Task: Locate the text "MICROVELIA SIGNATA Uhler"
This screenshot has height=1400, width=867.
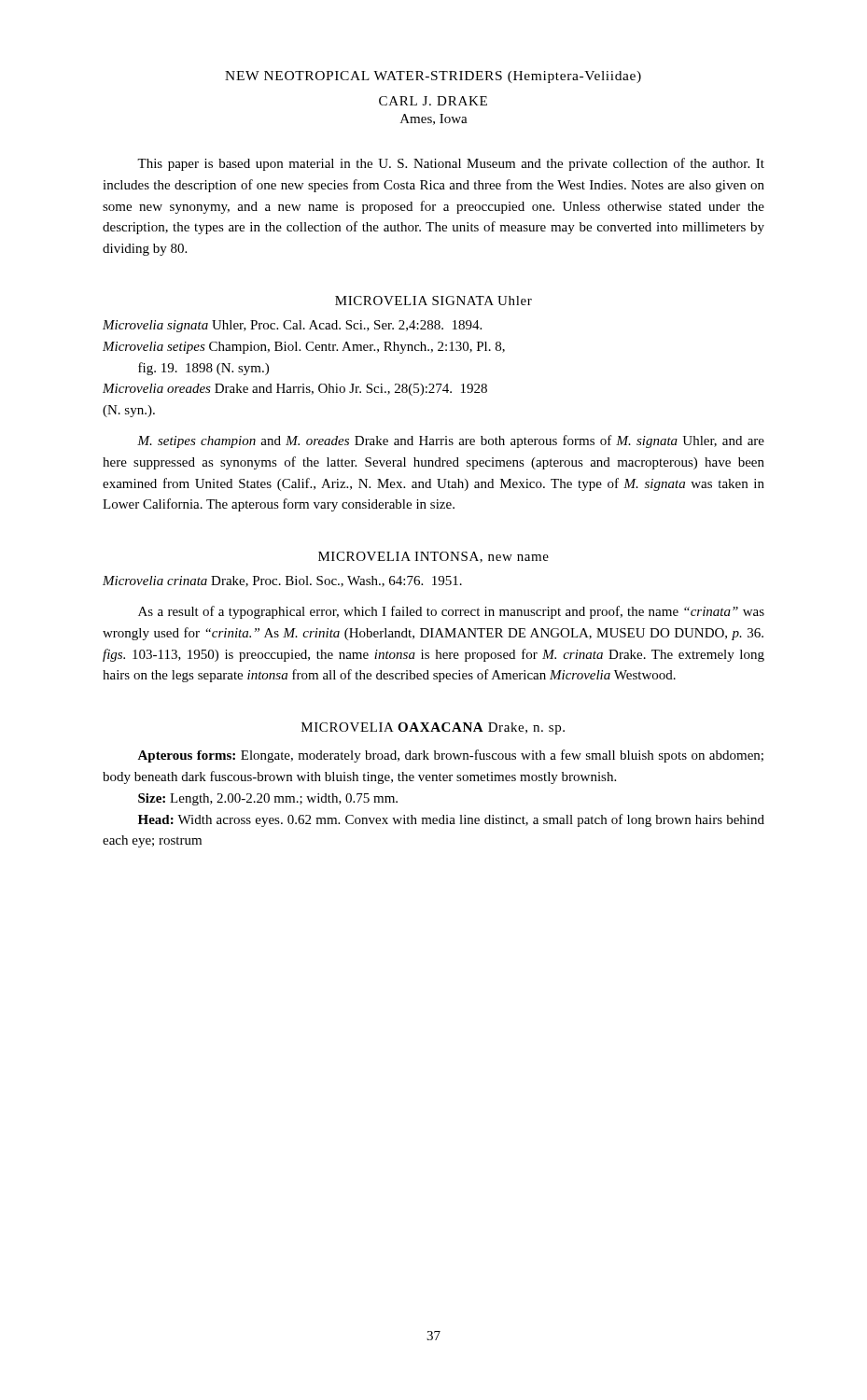Action: [434, 301]
